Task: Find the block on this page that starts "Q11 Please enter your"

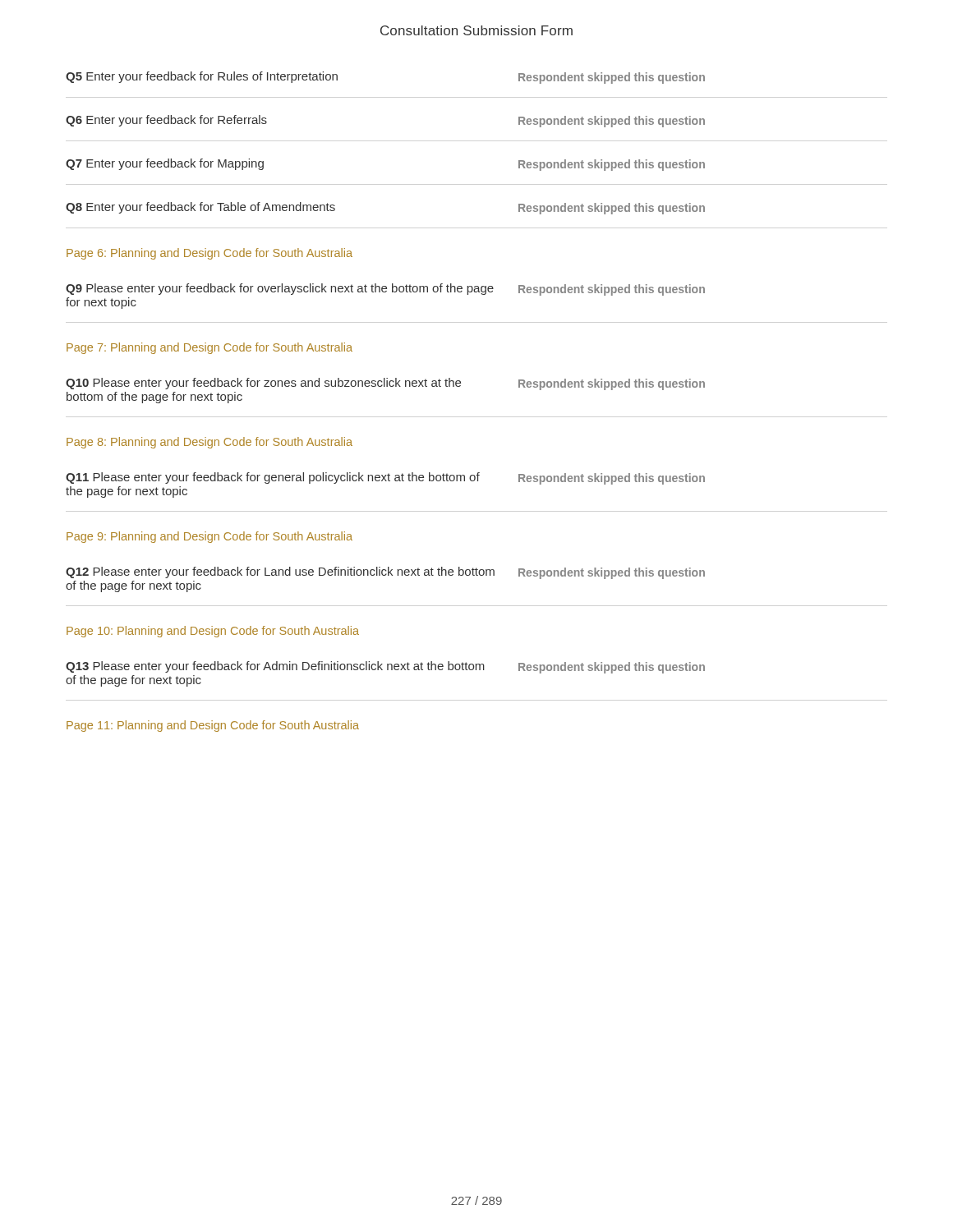Action: point(476,484)
